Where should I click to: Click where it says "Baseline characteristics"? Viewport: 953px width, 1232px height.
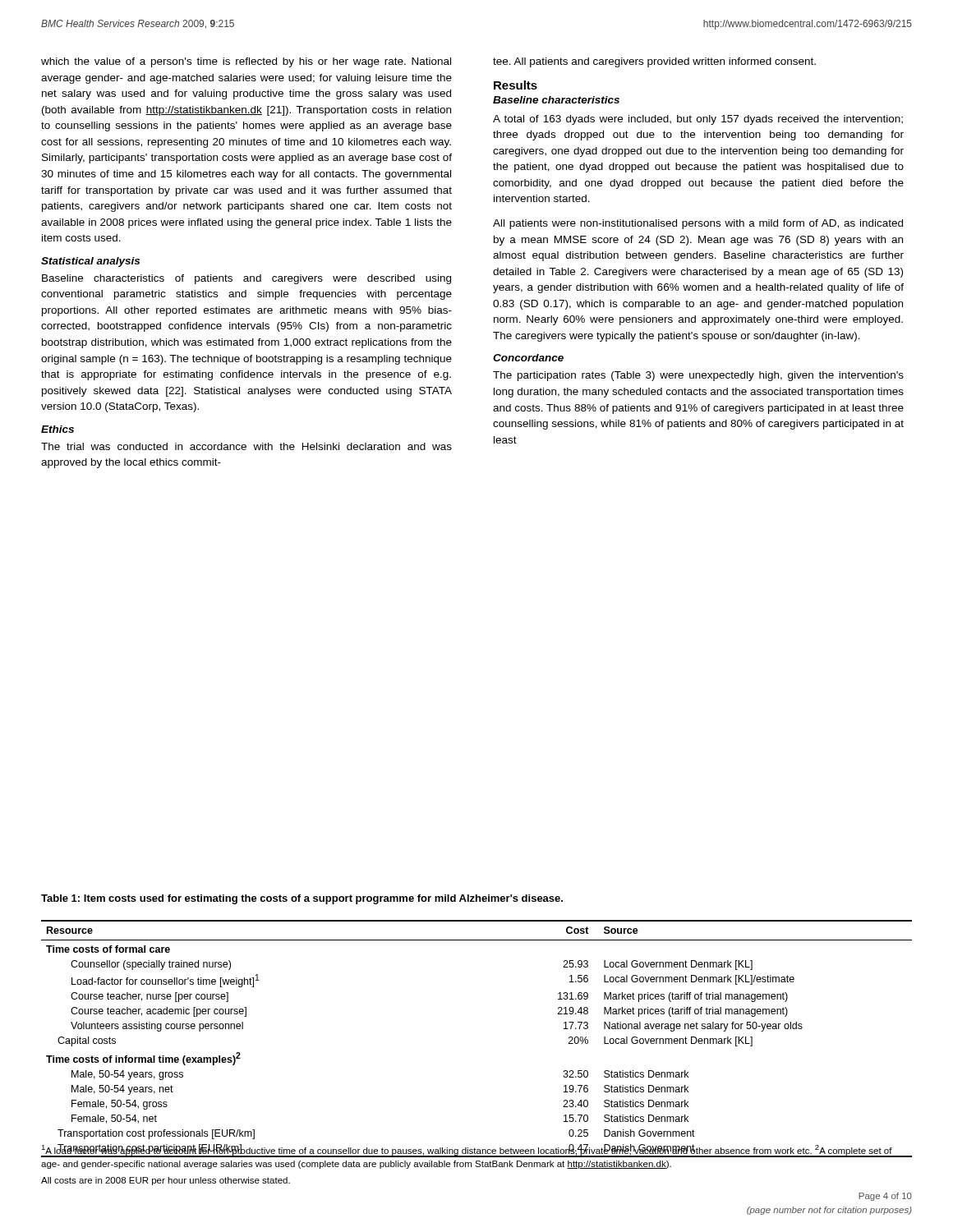point(556,99)
